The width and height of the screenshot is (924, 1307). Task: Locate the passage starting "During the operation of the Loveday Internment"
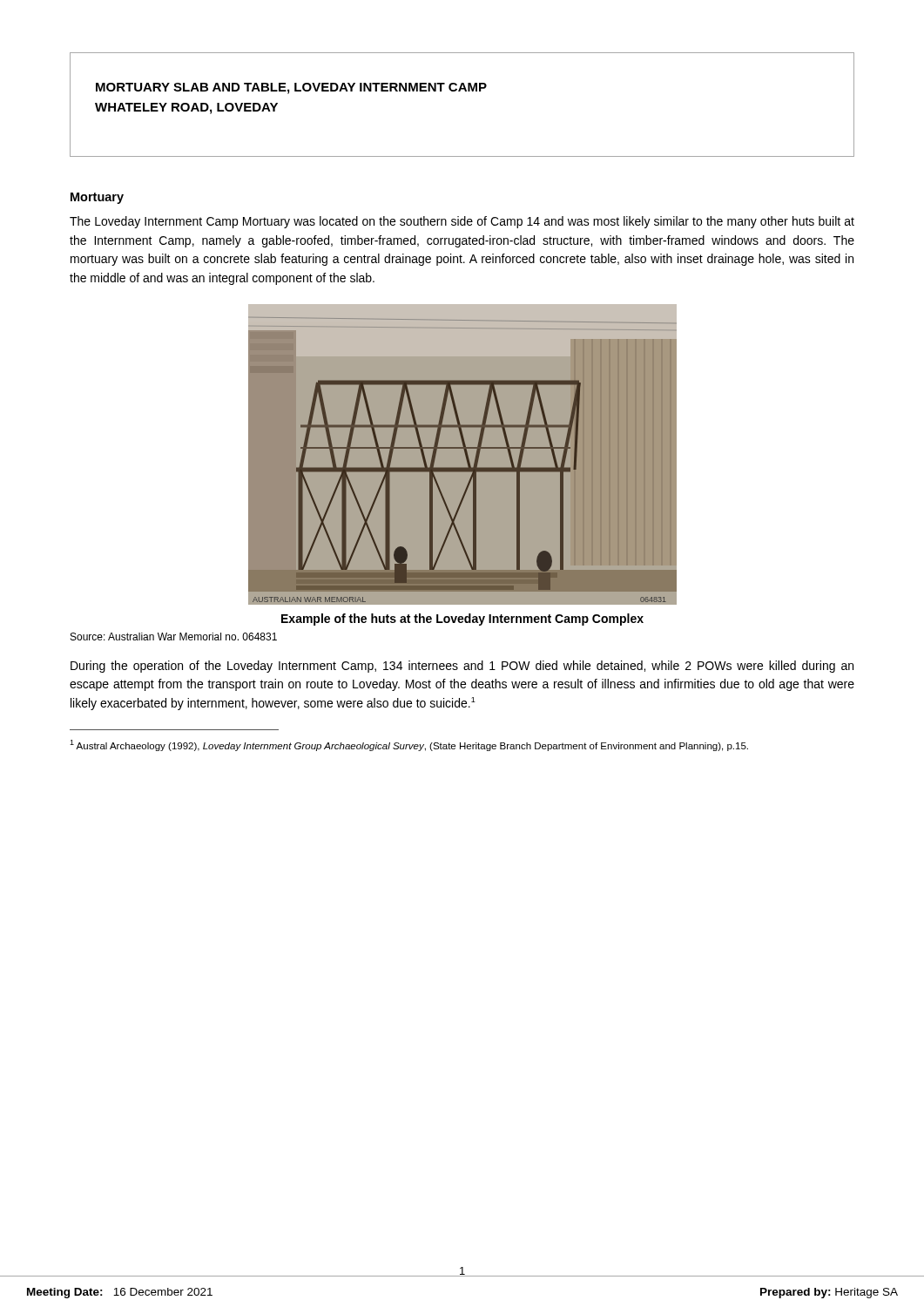pos(462,684)
